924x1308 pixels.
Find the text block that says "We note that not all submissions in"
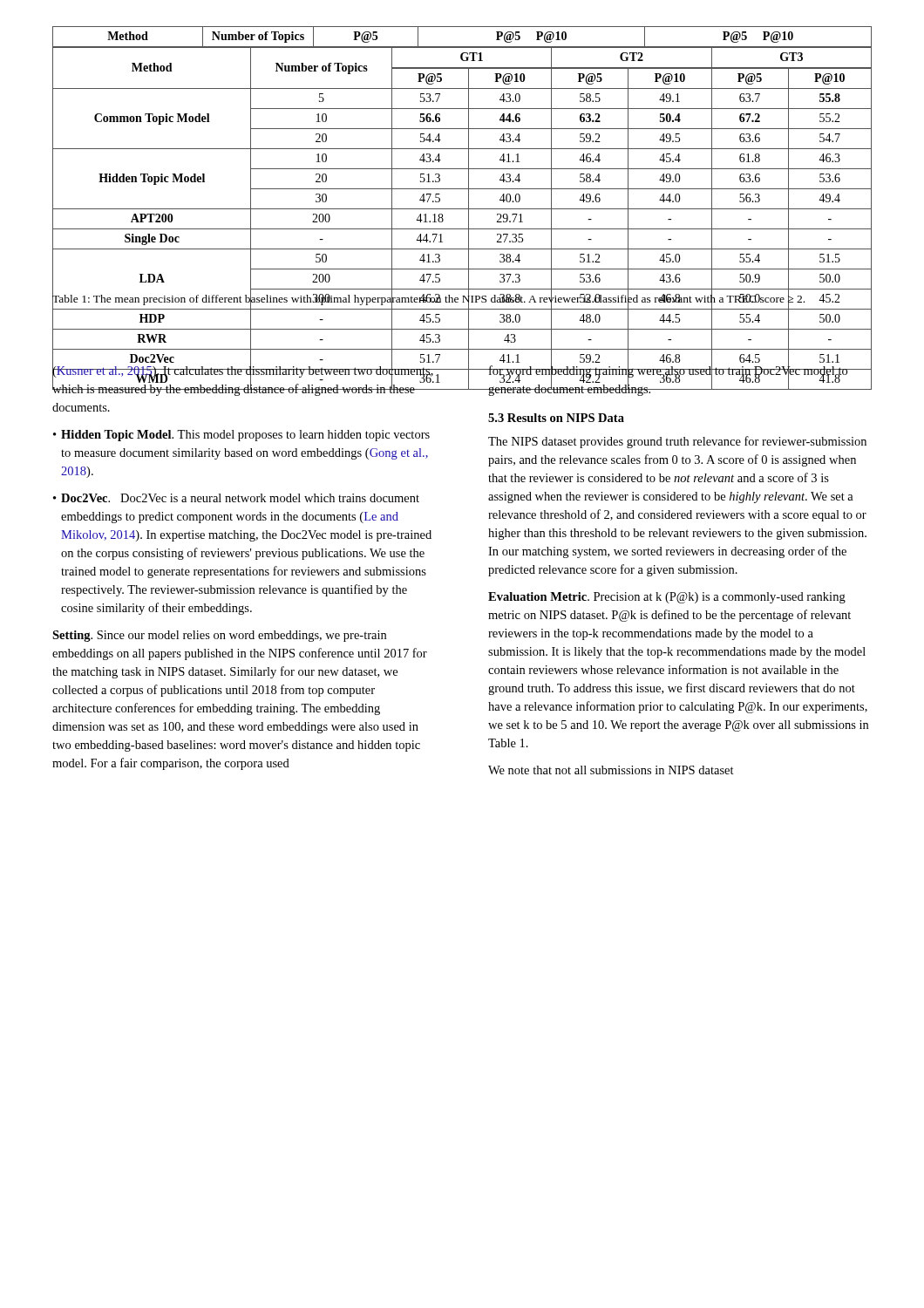611,770
